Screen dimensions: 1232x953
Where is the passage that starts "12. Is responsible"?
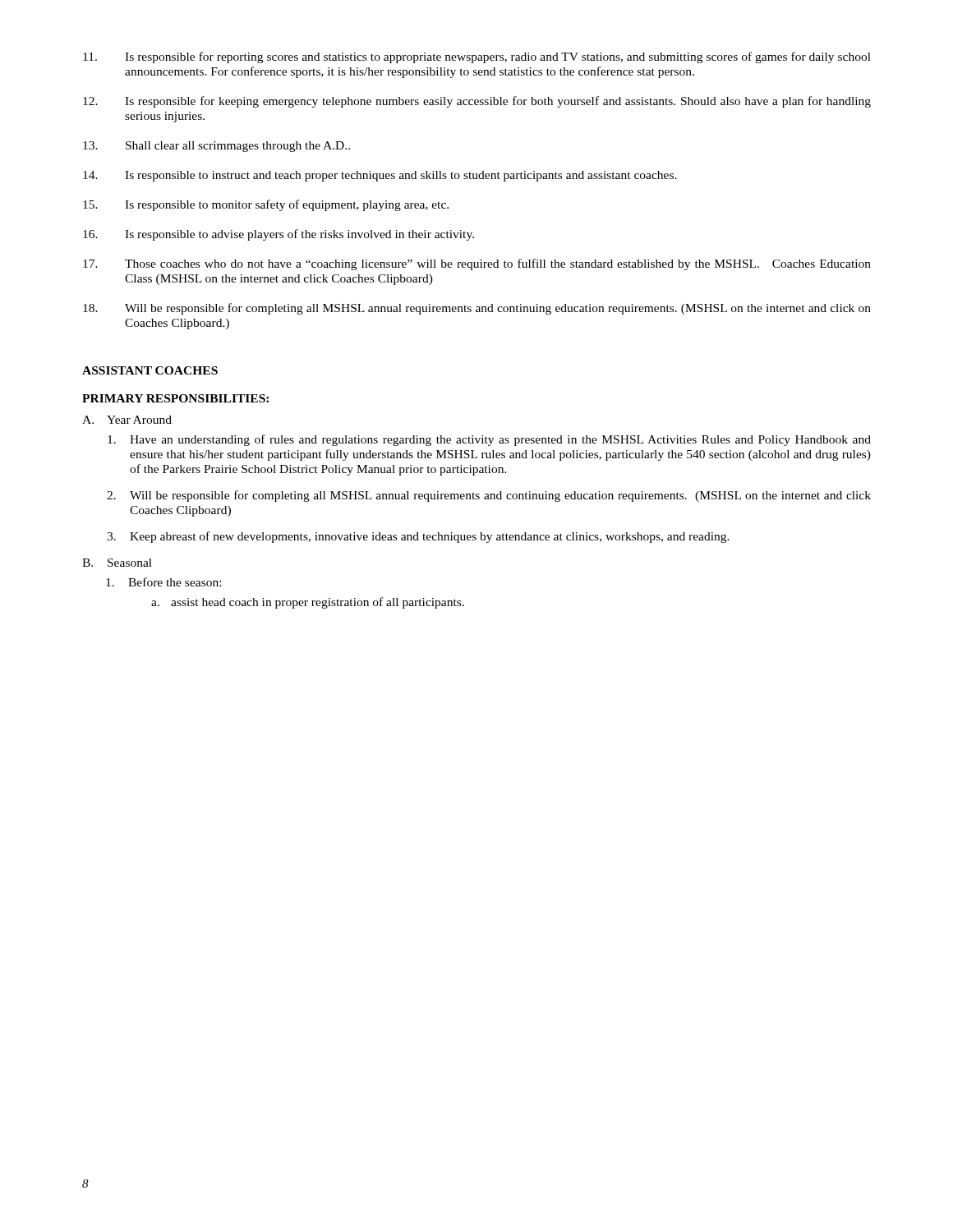coord(476,108)
